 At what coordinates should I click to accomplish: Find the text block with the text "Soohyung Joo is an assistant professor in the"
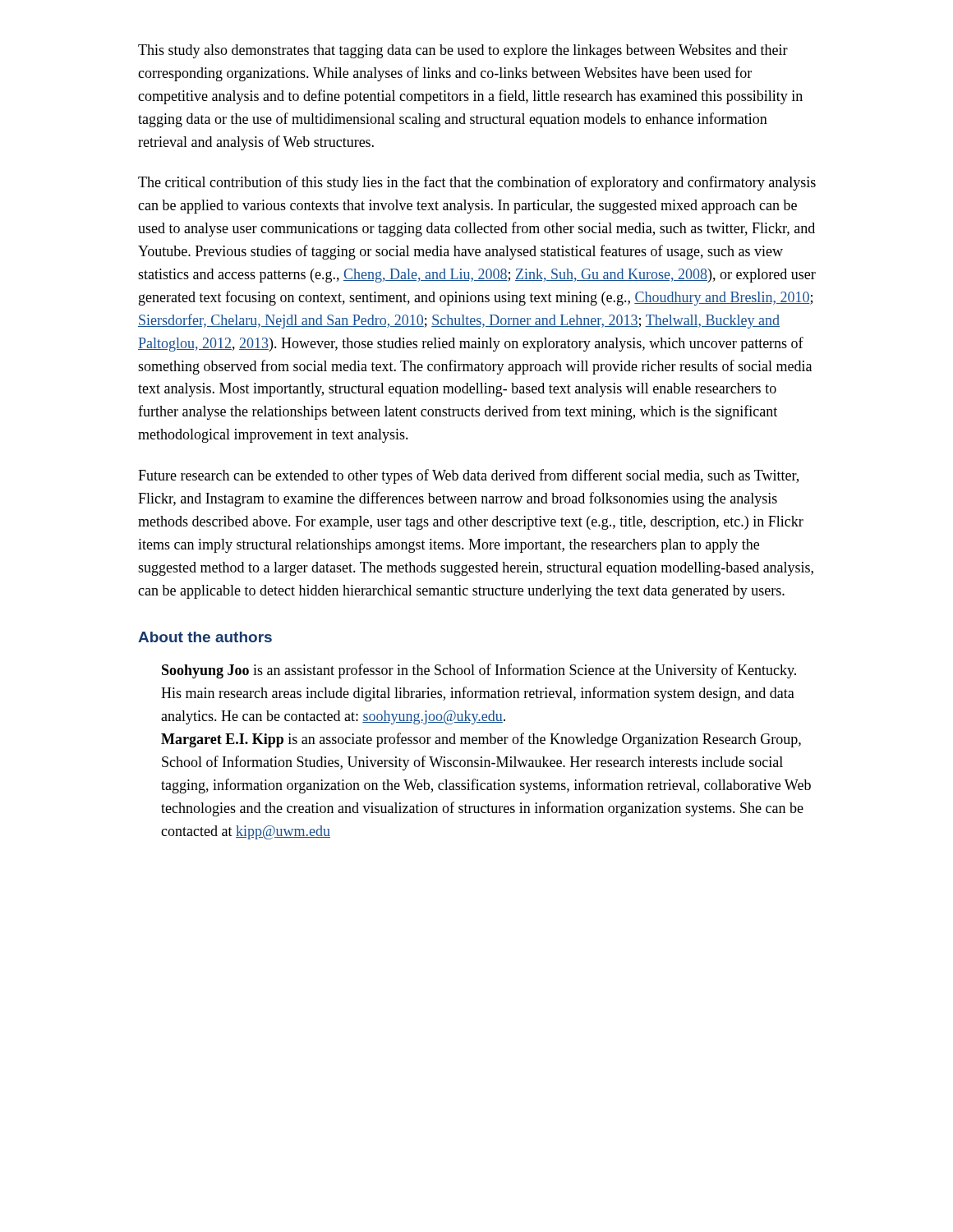[x=486, y=751]
